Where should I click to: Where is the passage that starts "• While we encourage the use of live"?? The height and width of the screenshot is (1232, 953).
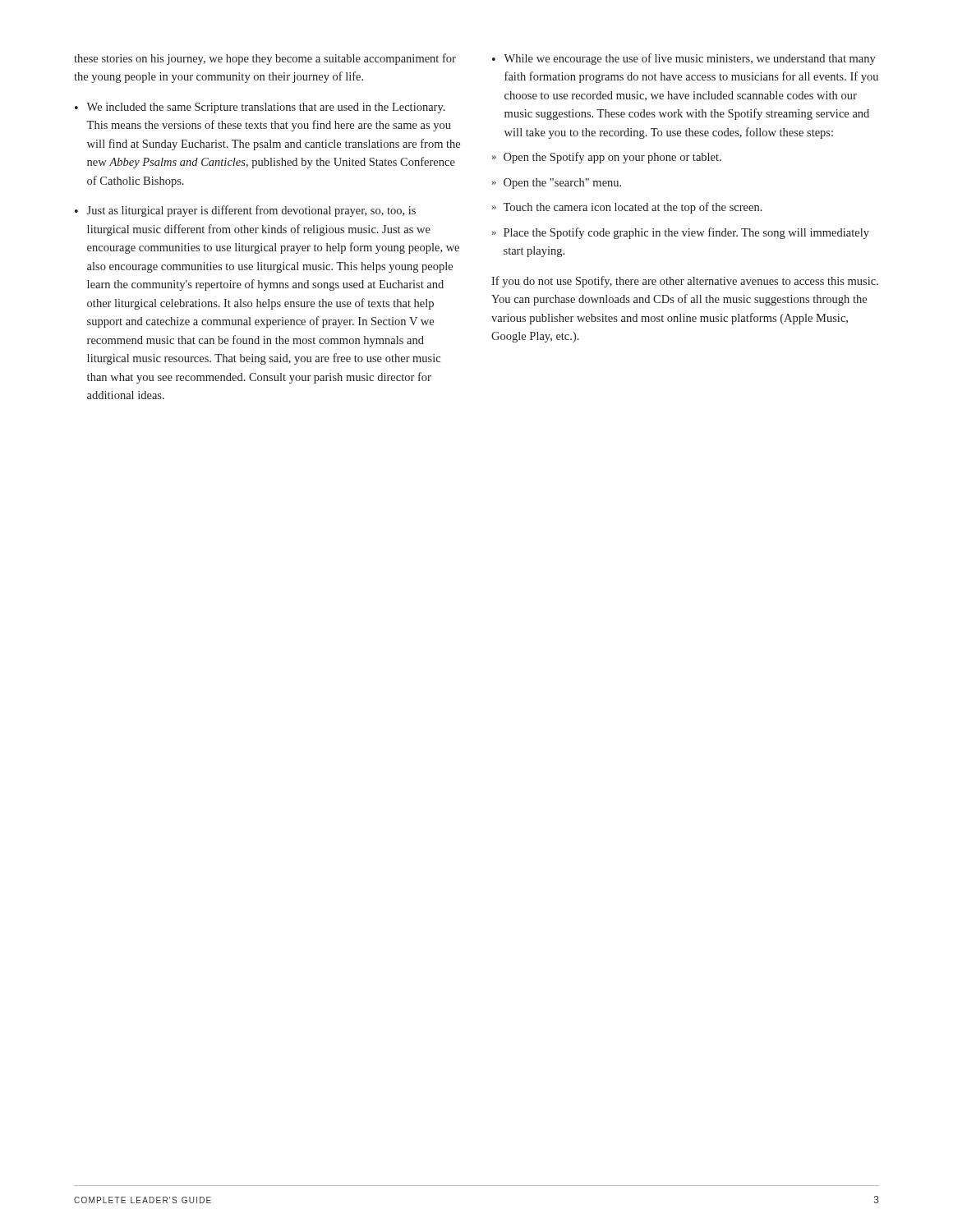(x=685, y=155)
